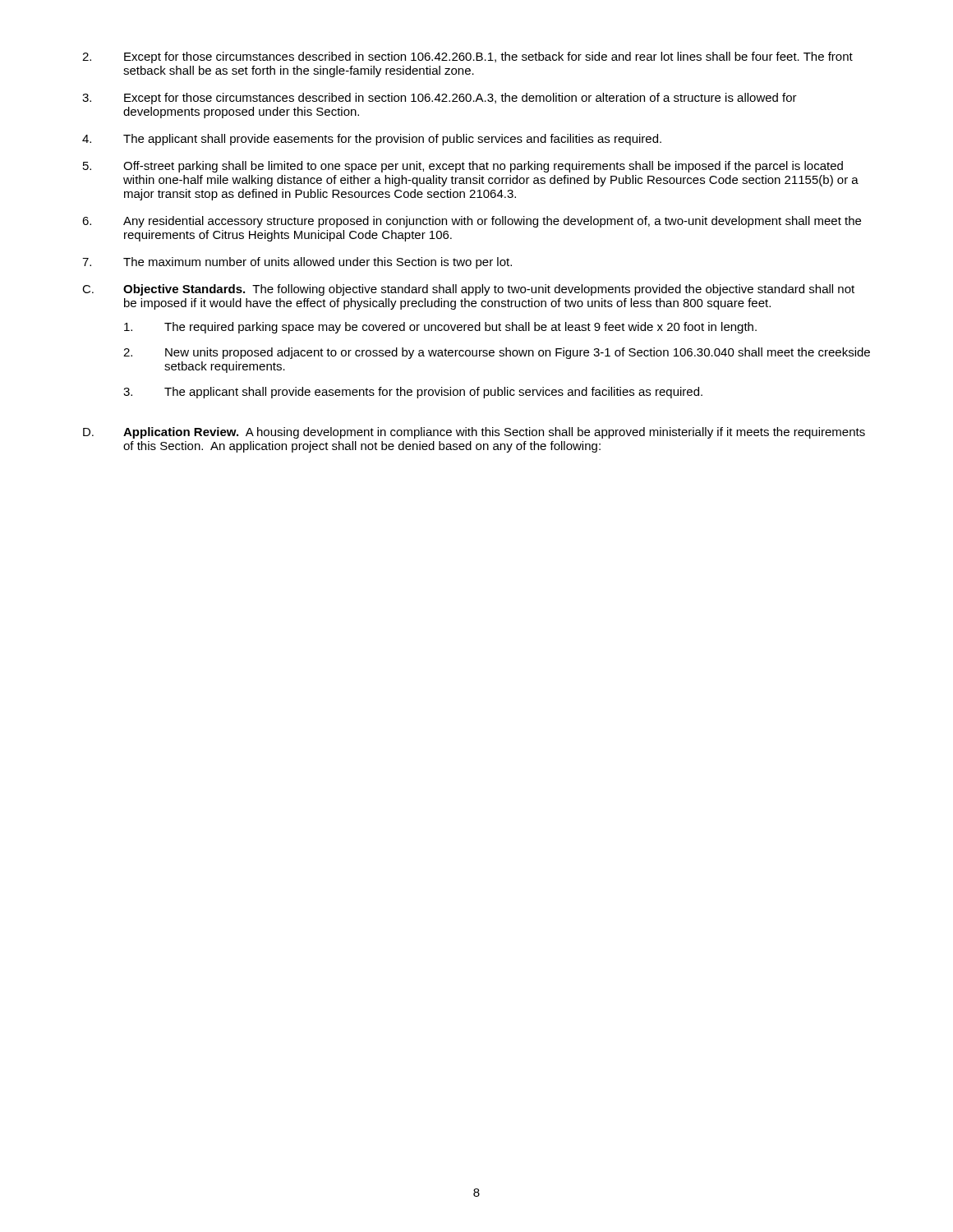Click the passage that begins "2. Except for those"
The width and height of the screenshot is (953, 1232).
coord(476,63)
